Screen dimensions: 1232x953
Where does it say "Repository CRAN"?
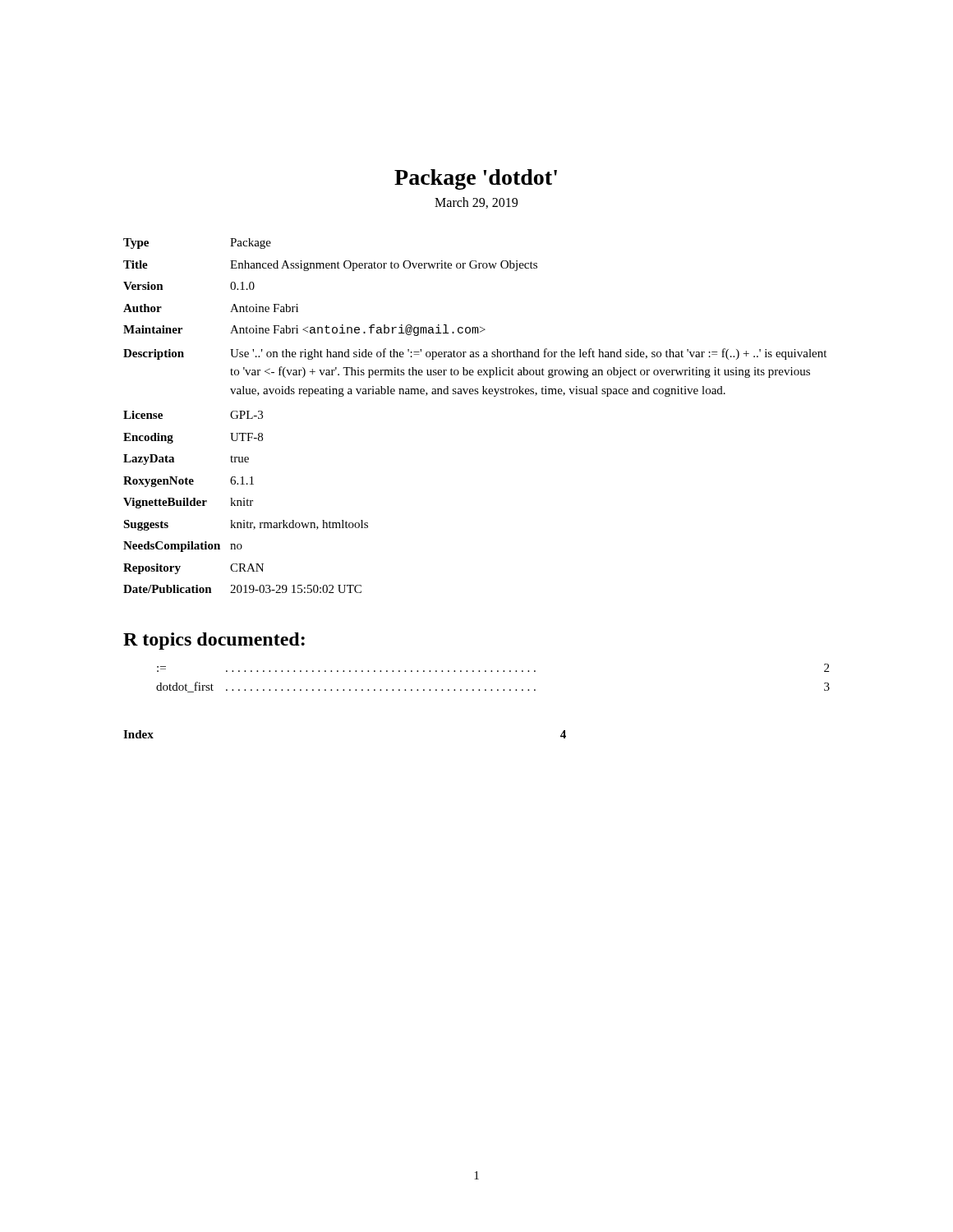click(x=150, y=569)
